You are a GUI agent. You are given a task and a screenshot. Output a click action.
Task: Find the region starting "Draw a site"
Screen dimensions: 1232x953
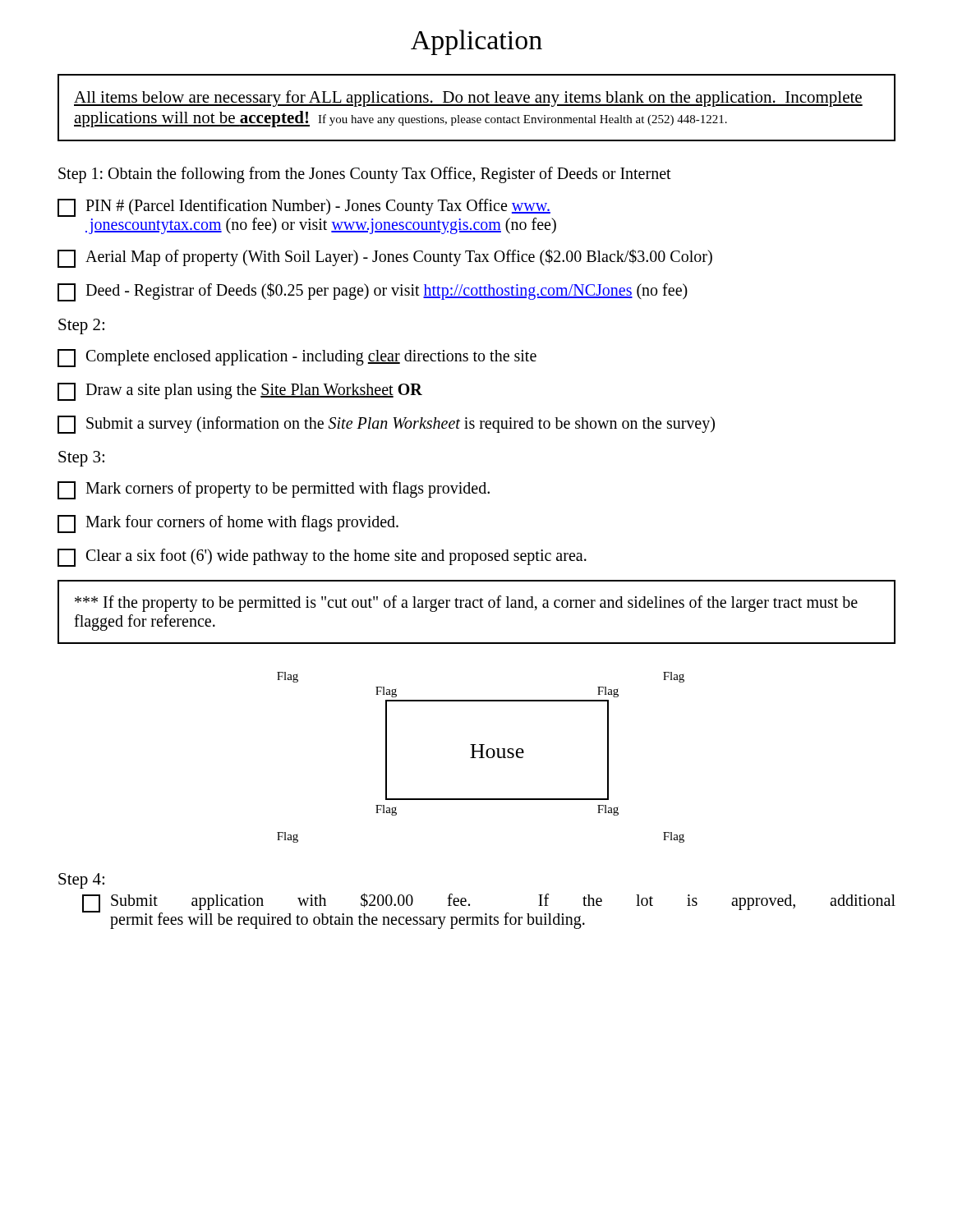click(240, 391)
